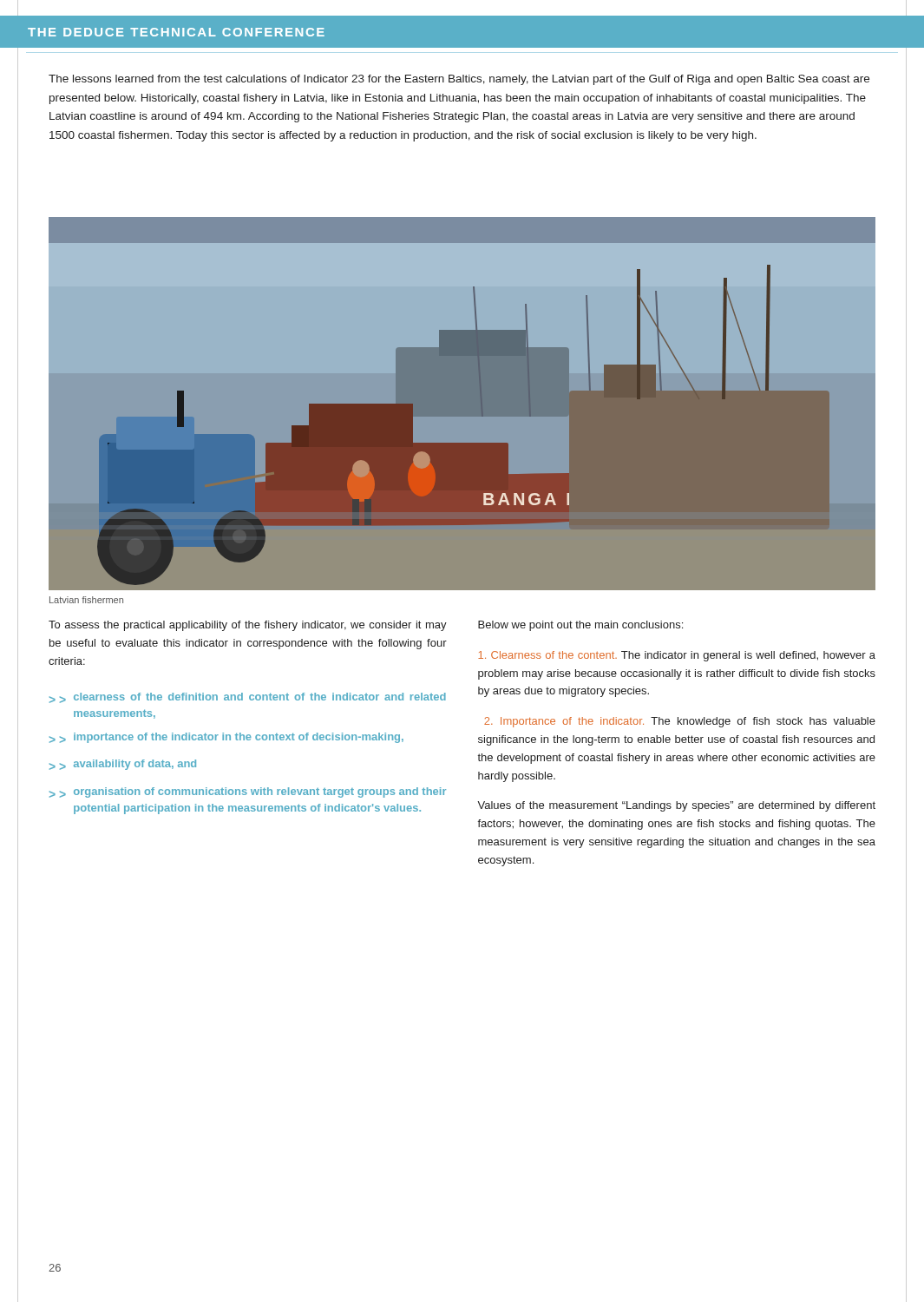
Task: Where is the passage that starts "The lessons learned from"?
Action: [459, 107]
